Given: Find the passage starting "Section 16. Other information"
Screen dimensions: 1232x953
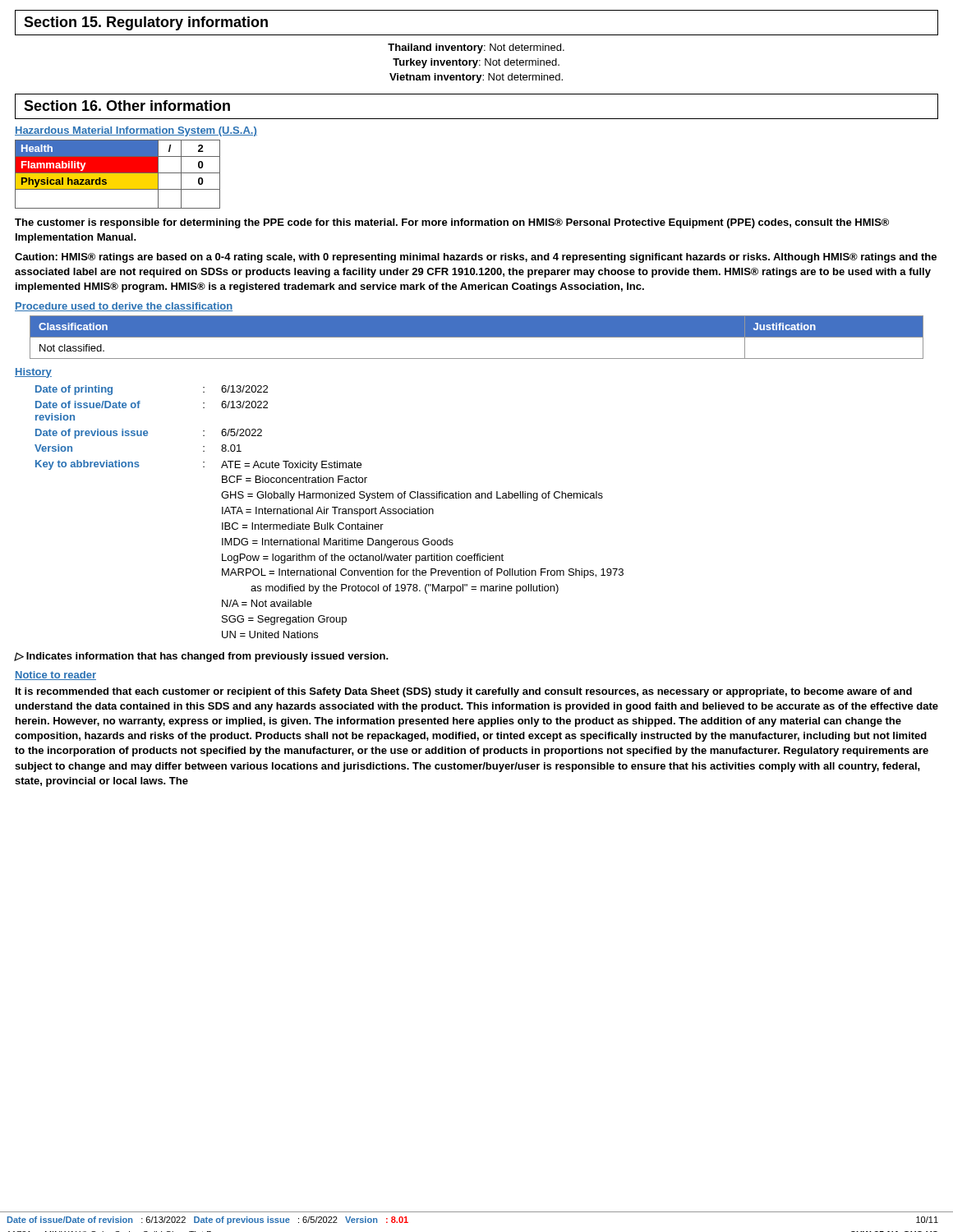Looking at the screenshot, I should (x=127, y=106).
